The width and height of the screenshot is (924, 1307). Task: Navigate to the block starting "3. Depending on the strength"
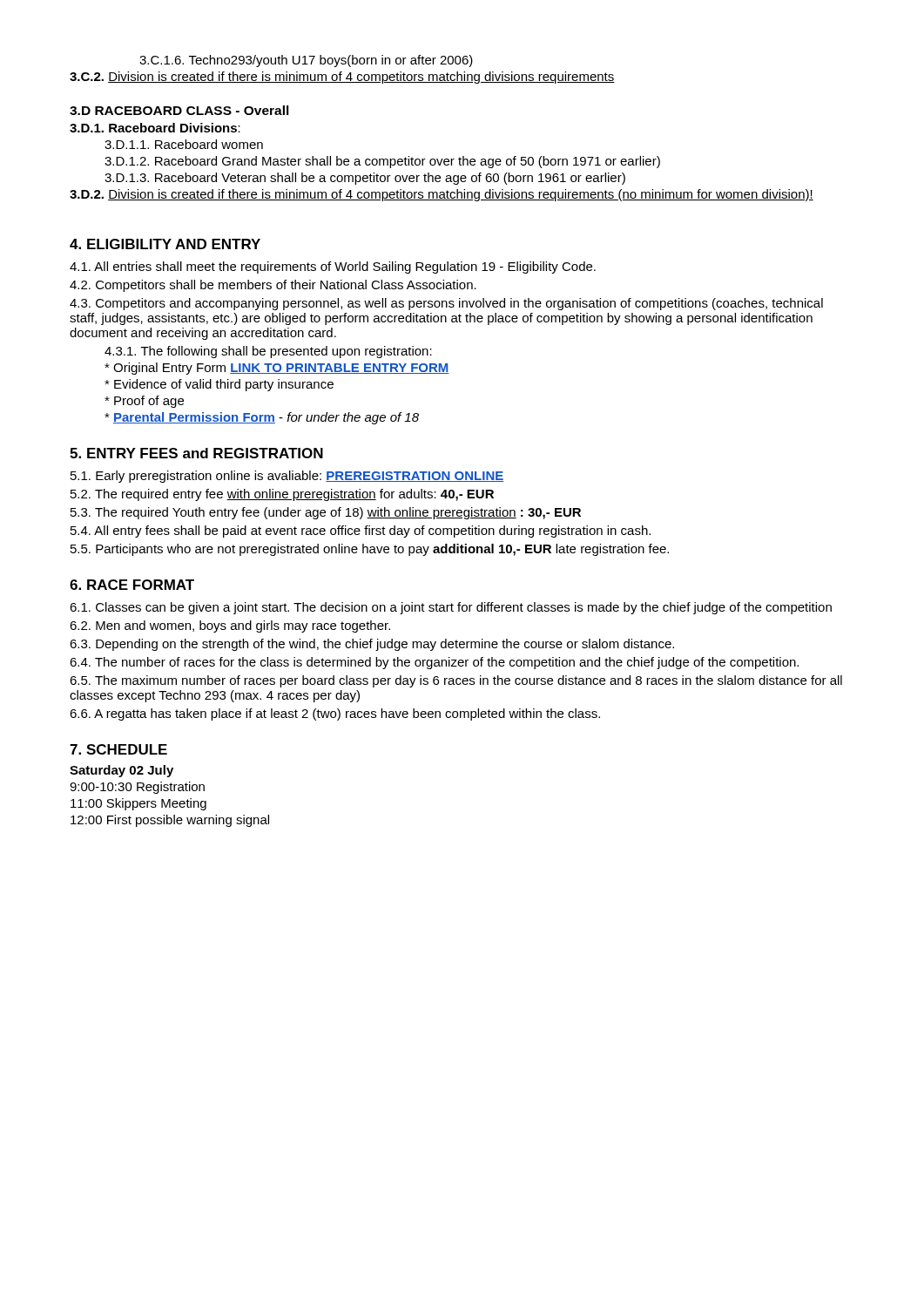point(372,644)
